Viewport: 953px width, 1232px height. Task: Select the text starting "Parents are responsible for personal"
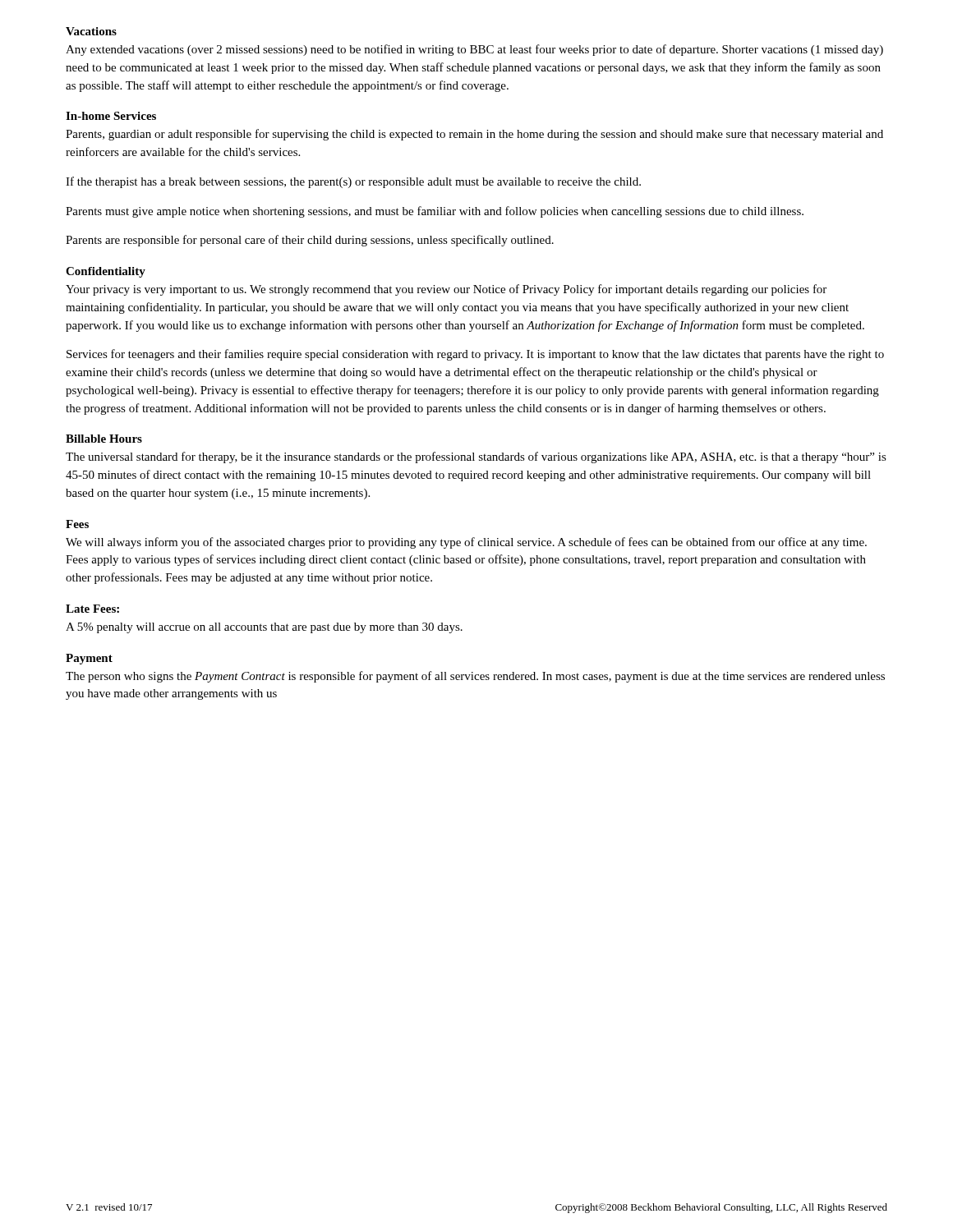point(310,240)
